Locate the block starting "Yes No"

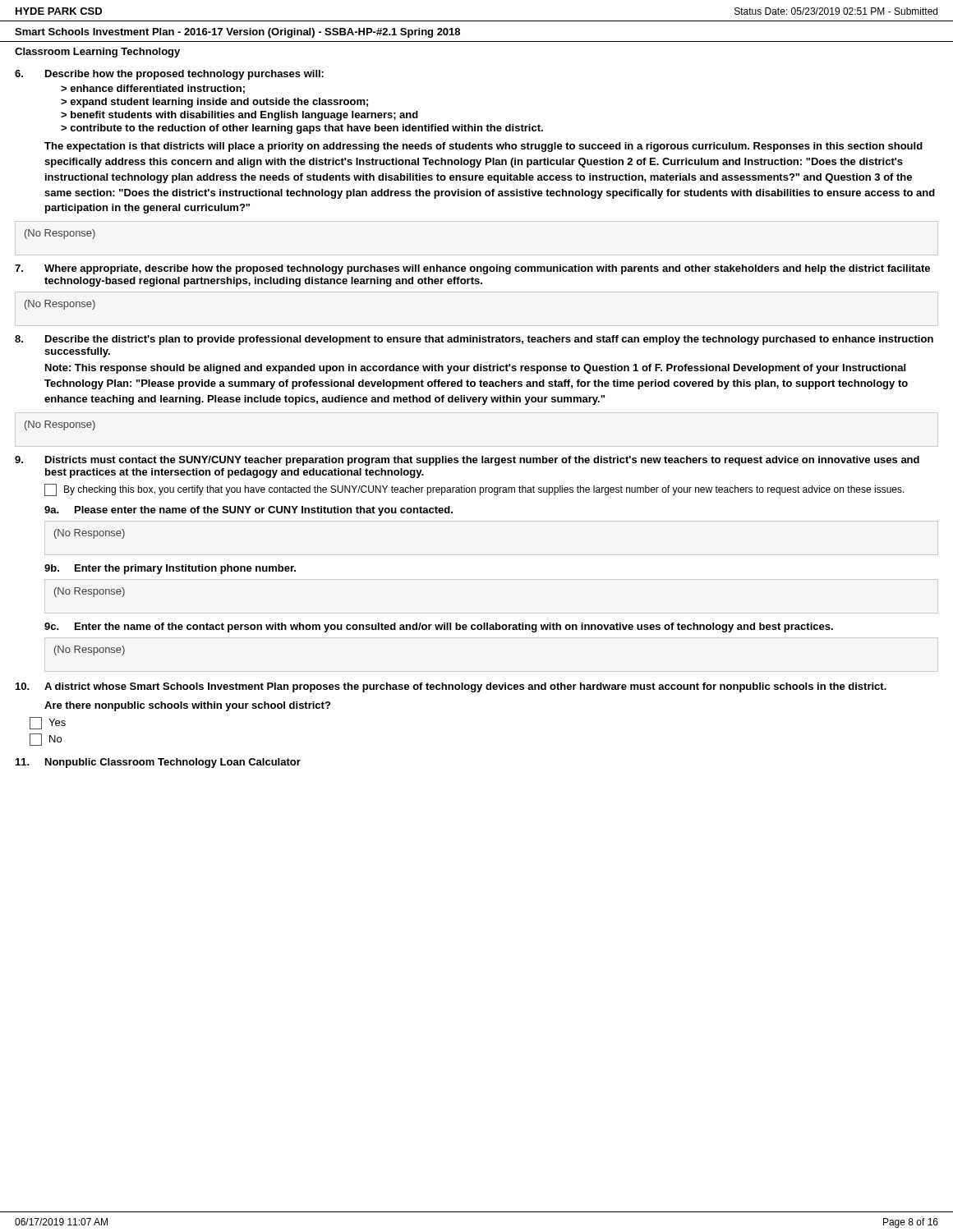[x=48, y=723]
